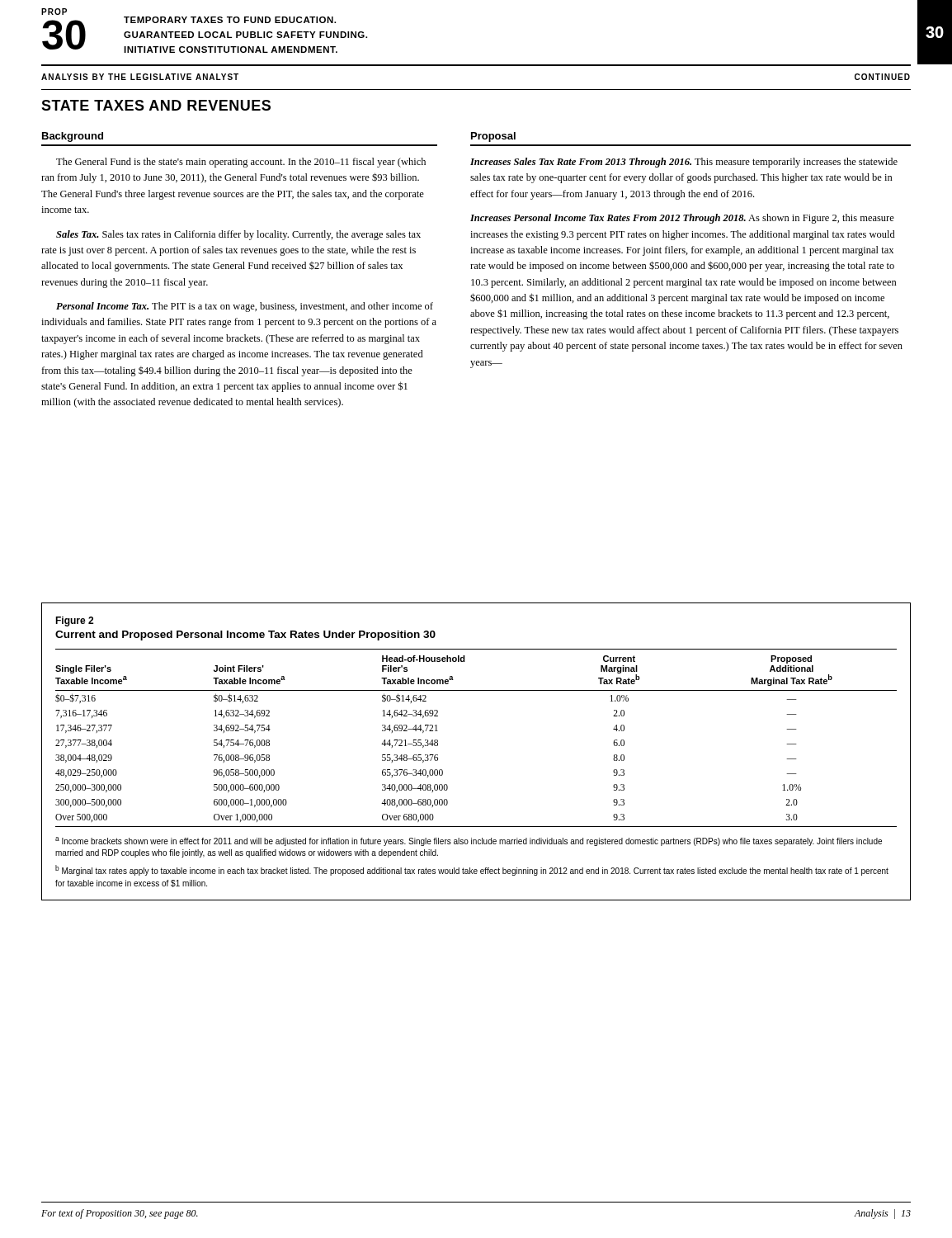Find the section header on this page that starts "STATE TAXES AND"
Viewport: 952px width, 1238px height.
click(156, 106)
